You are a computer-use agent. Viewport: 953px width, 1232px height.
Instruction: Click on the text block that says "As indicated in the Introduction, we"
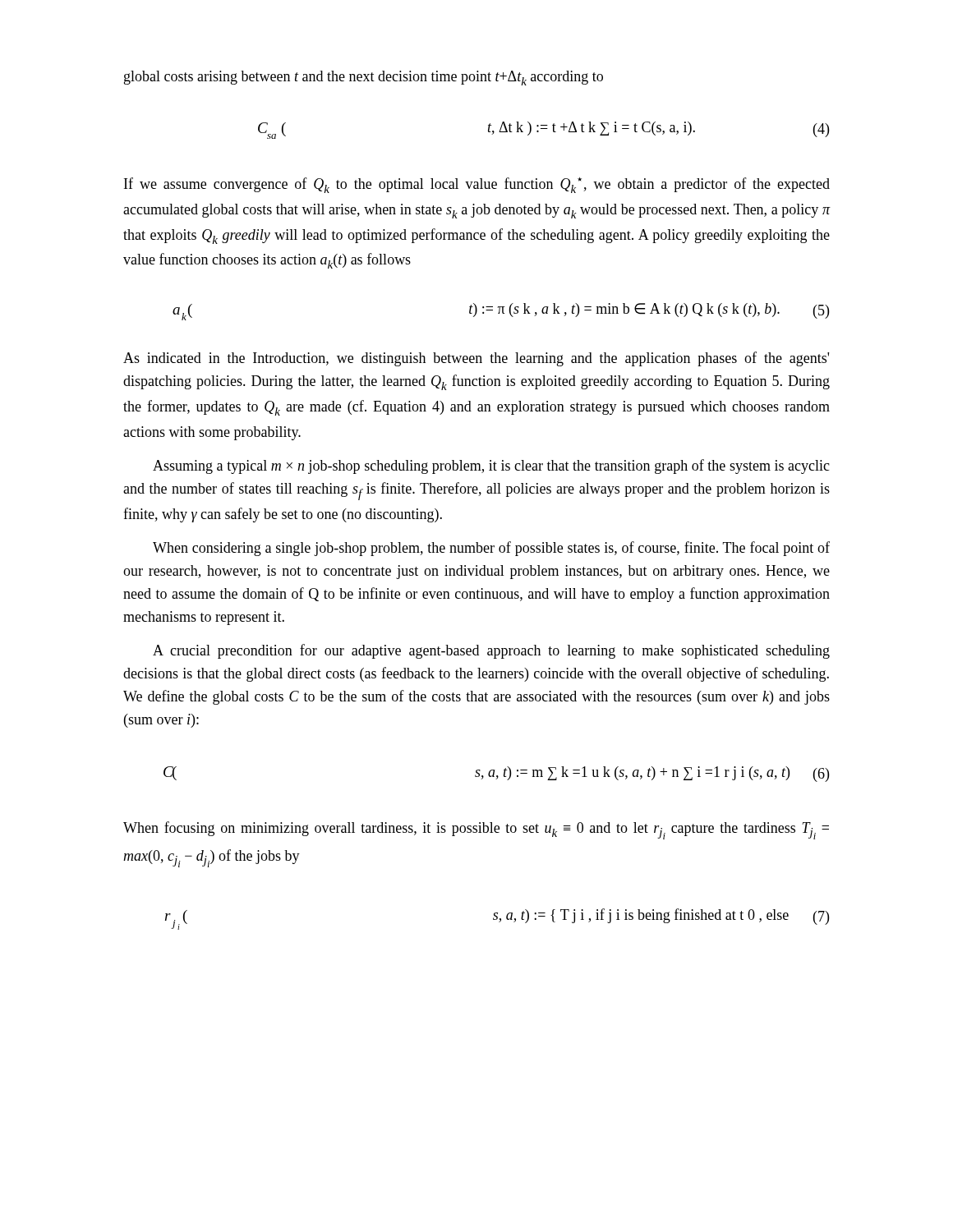coord(476,396)
